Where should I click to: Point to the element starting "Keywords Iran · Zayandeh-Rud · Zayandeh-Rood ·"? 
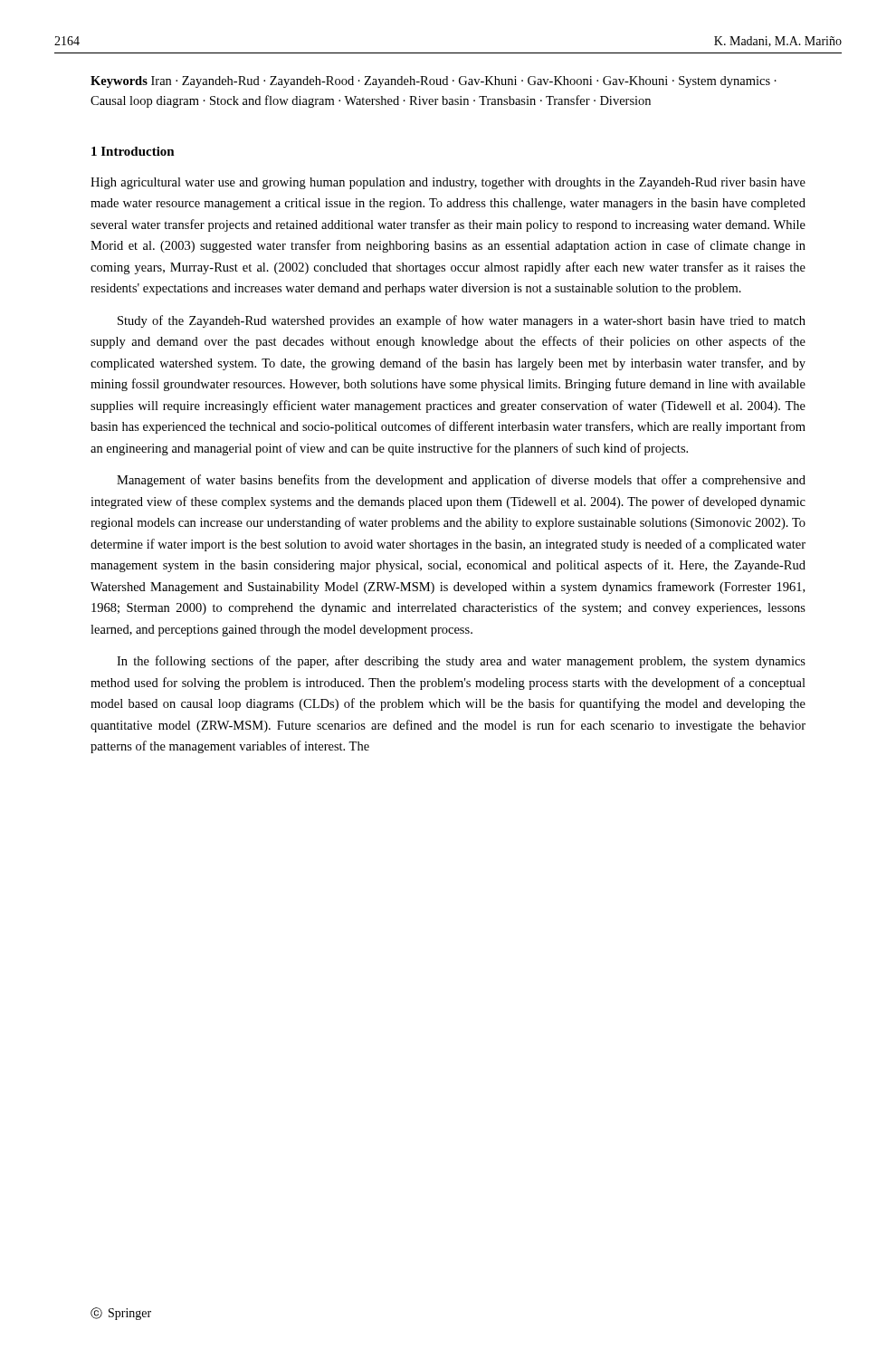point(434,91)
